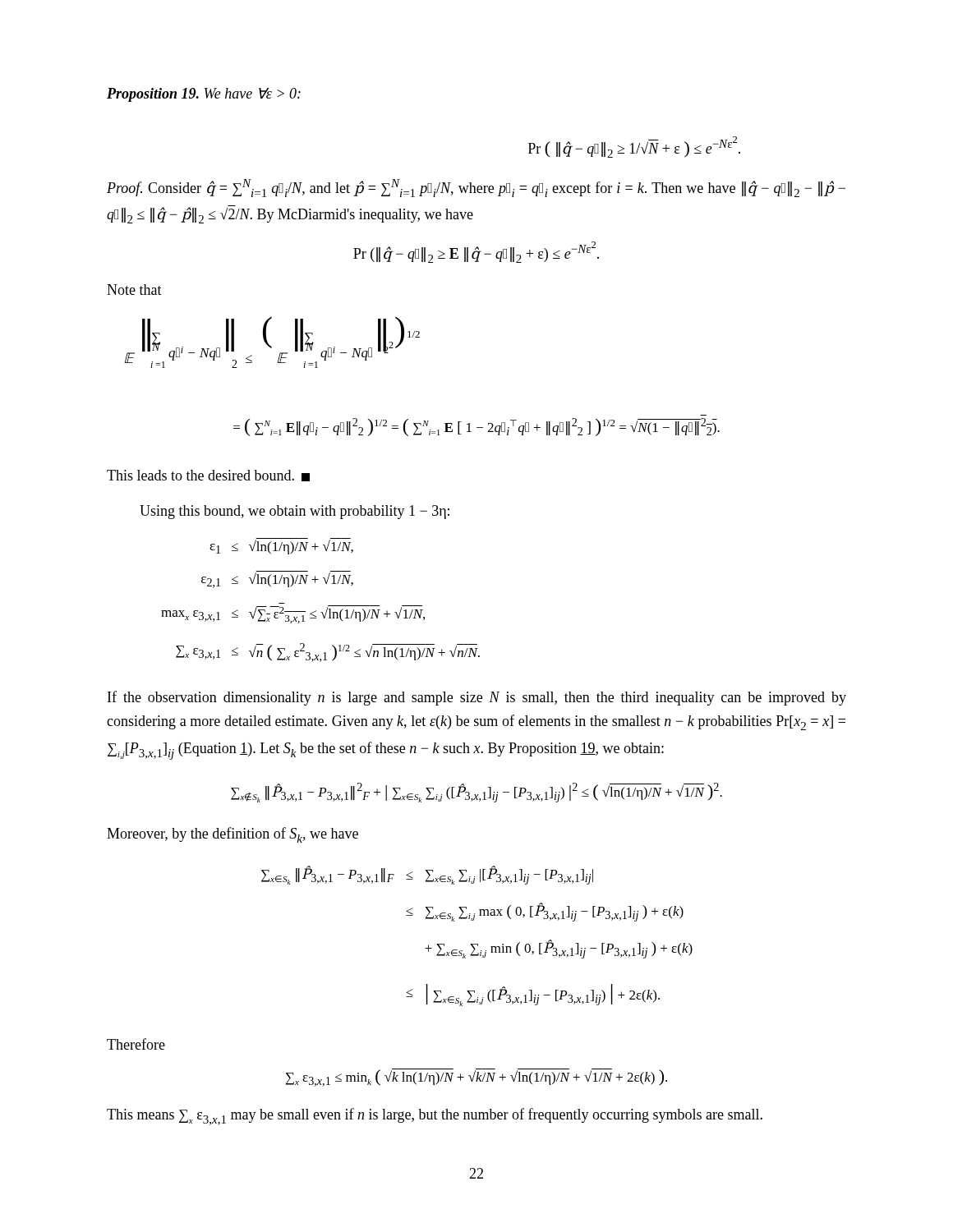Image resolution: width=953 pixels, height=1232 pixels.
Task: Select the passage starting "Moreover, by the definition"
Action: 233,835
